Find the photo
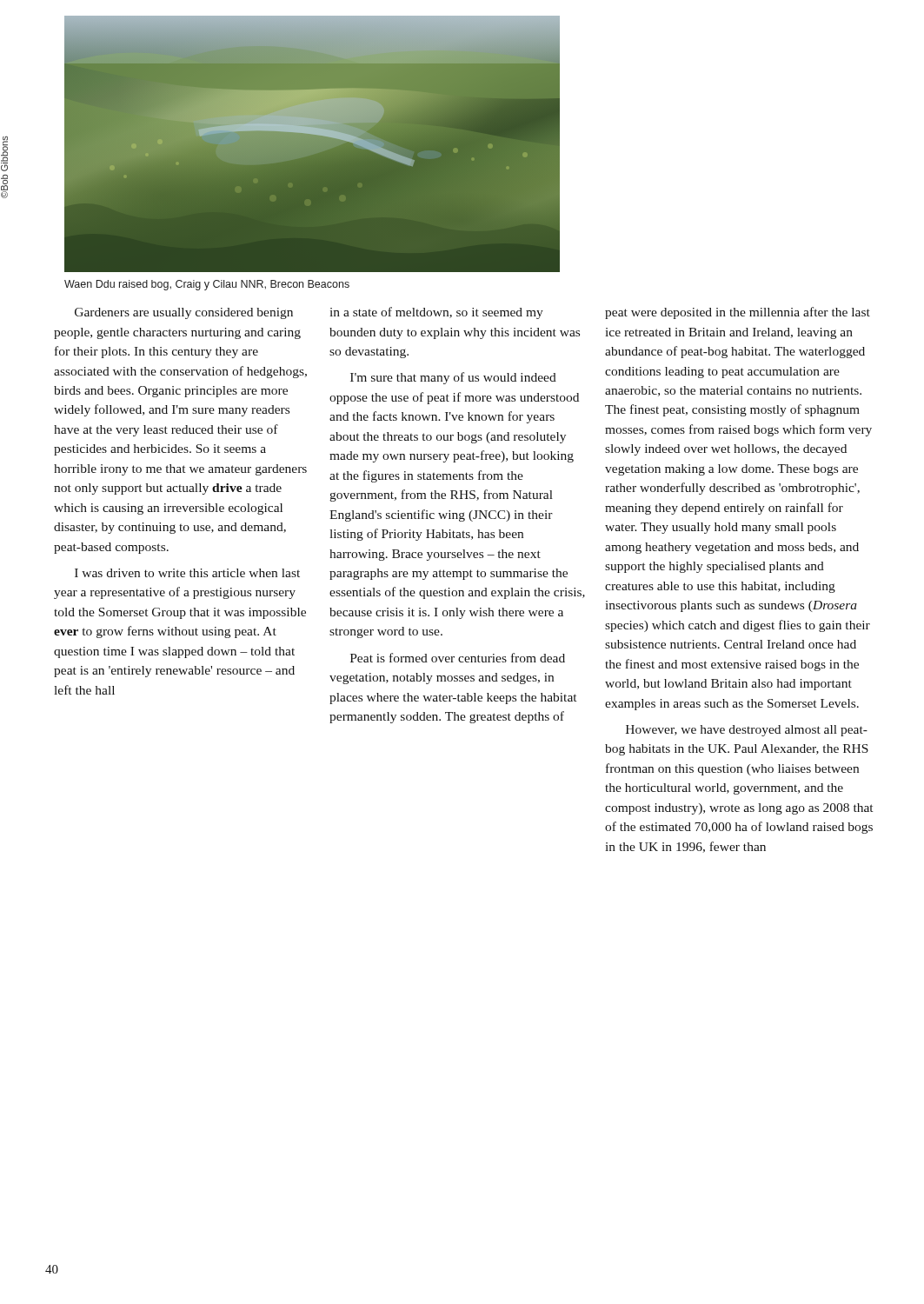The image size is (924, 1304). coord(312,154)
